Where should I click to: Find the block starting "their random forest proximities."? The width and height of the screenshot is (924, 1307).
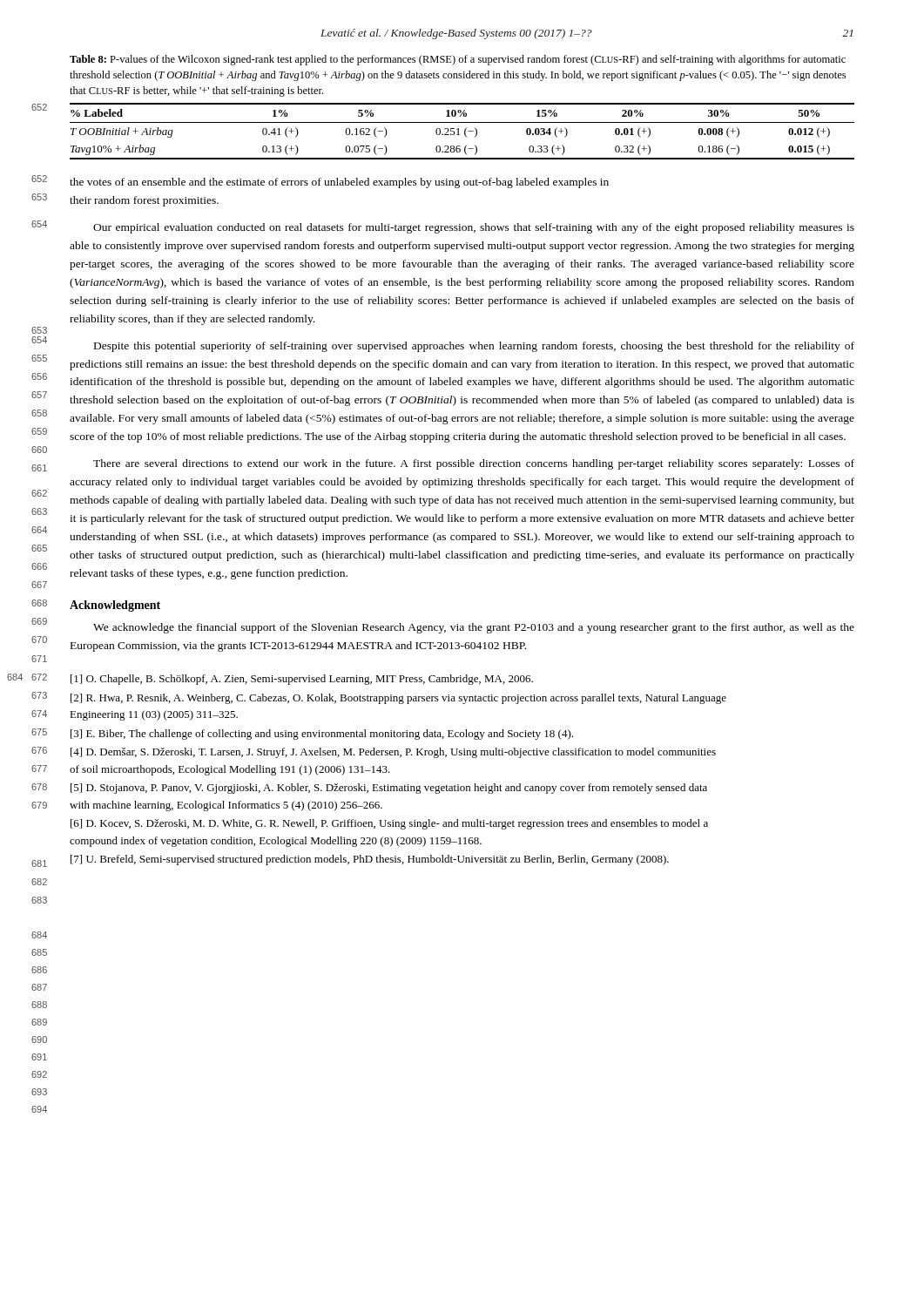pyautogui.click(x=144, y=200)
